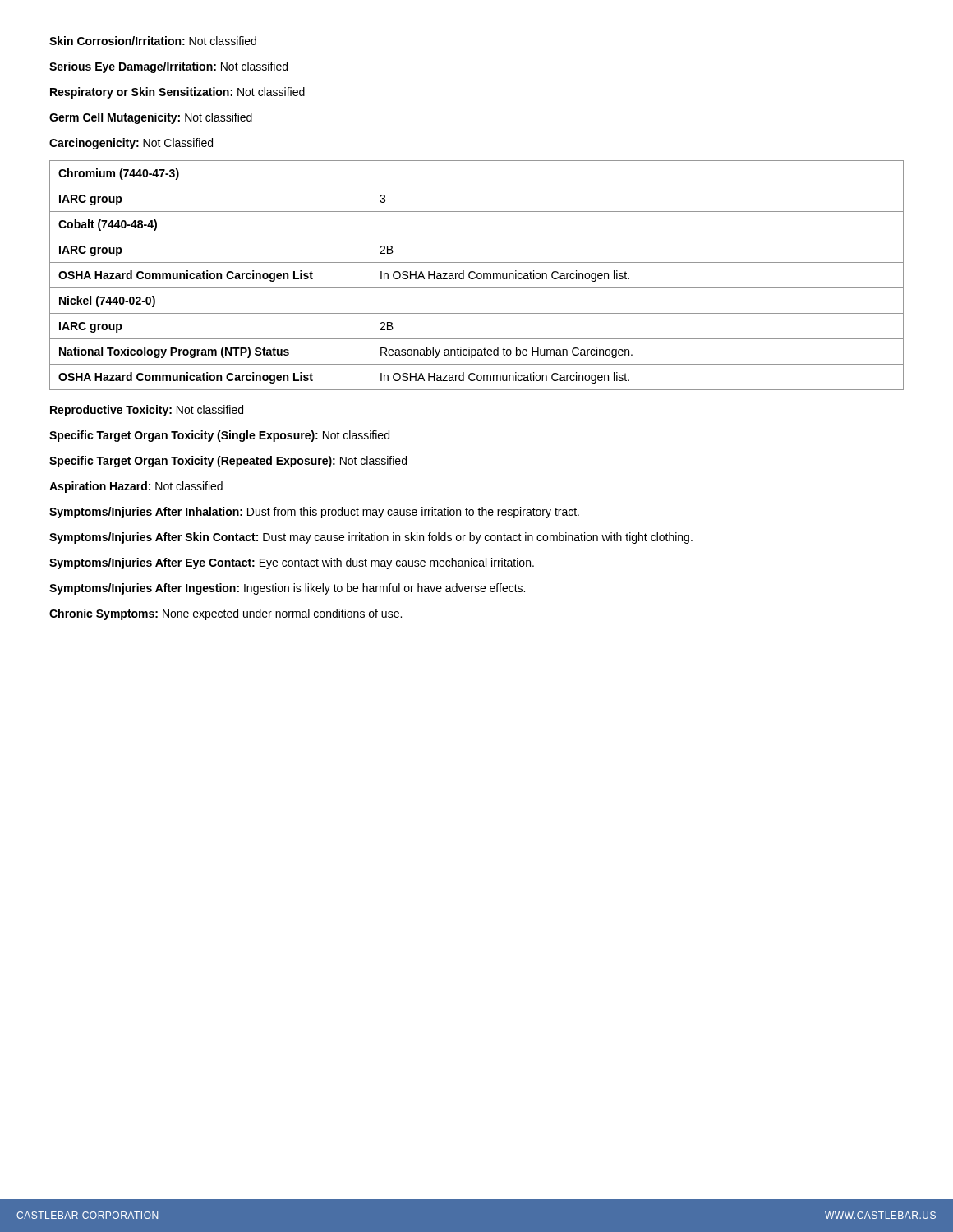Click on the text containing "Respiratory or Skin Sensitization: Not classified"
The image size is (953, 1232).
pos(177,92)
